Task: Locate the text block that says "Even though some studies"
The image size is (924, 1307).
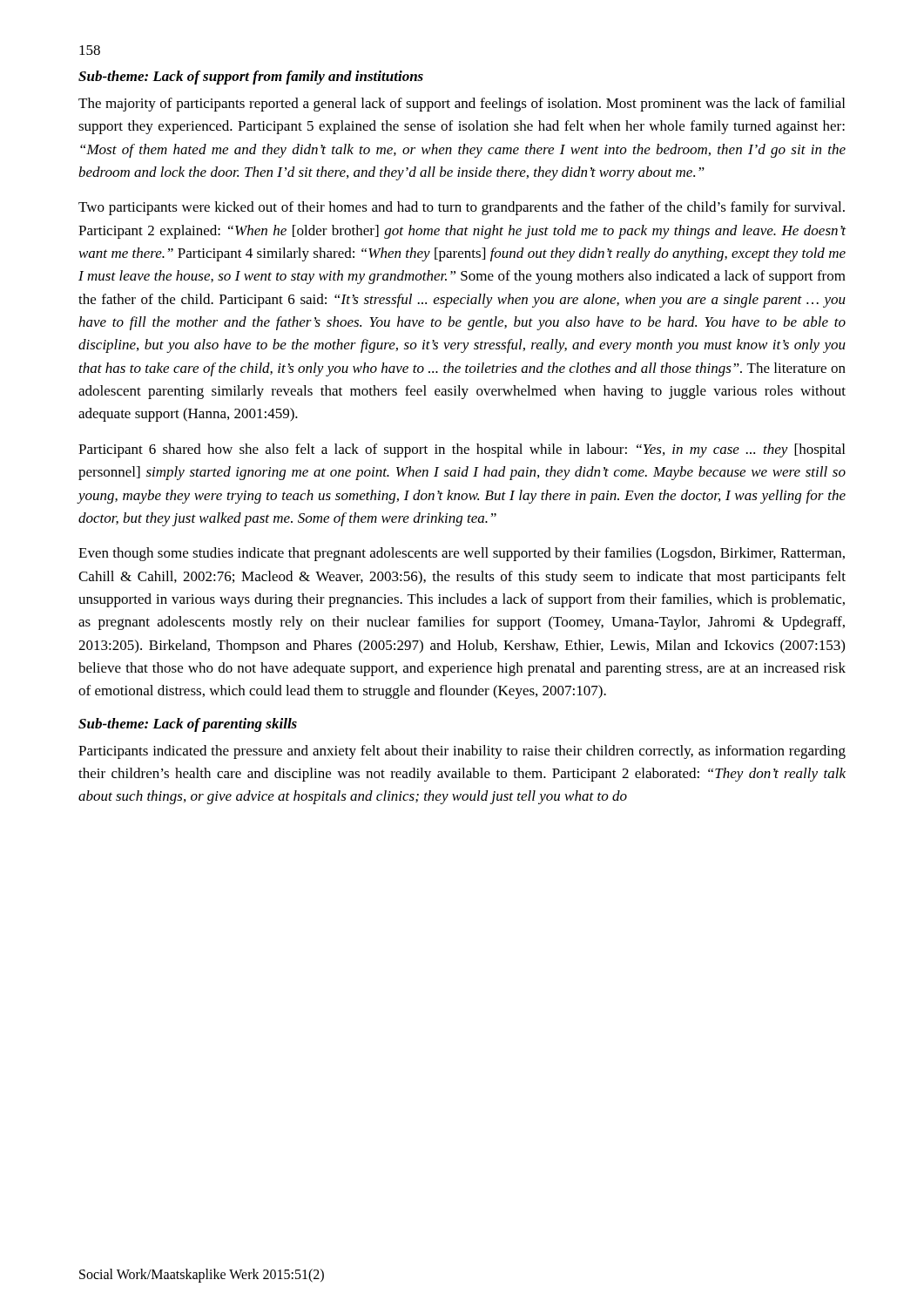Action: [462, 622]
